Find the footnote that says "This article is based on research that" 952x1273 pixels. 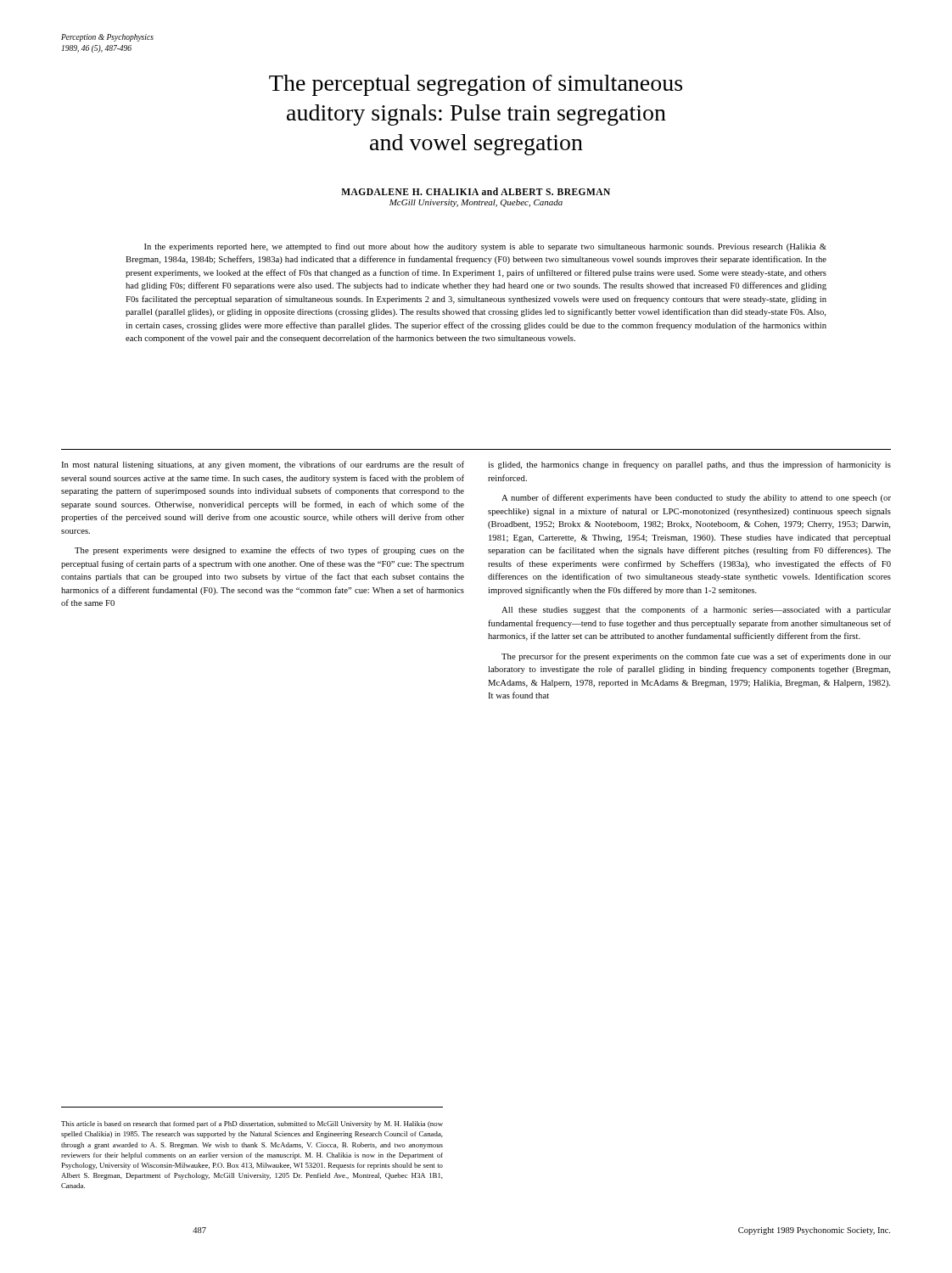pos(252,1155)
